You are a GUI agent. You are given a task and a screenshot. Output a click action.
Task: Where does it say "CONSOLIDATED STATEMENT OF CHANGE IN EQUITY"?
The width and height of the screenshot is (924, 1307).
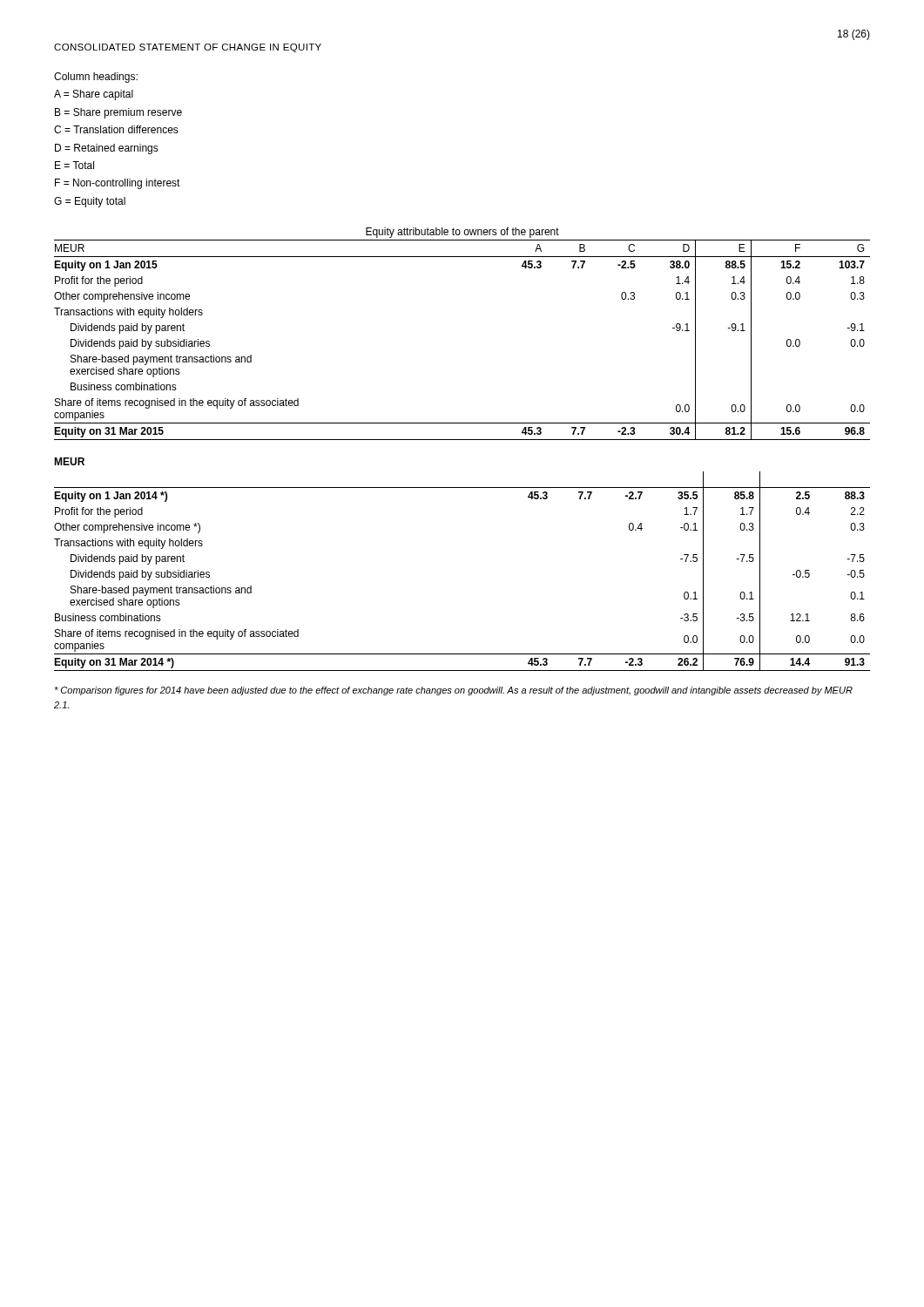click(x=188, y=47)
